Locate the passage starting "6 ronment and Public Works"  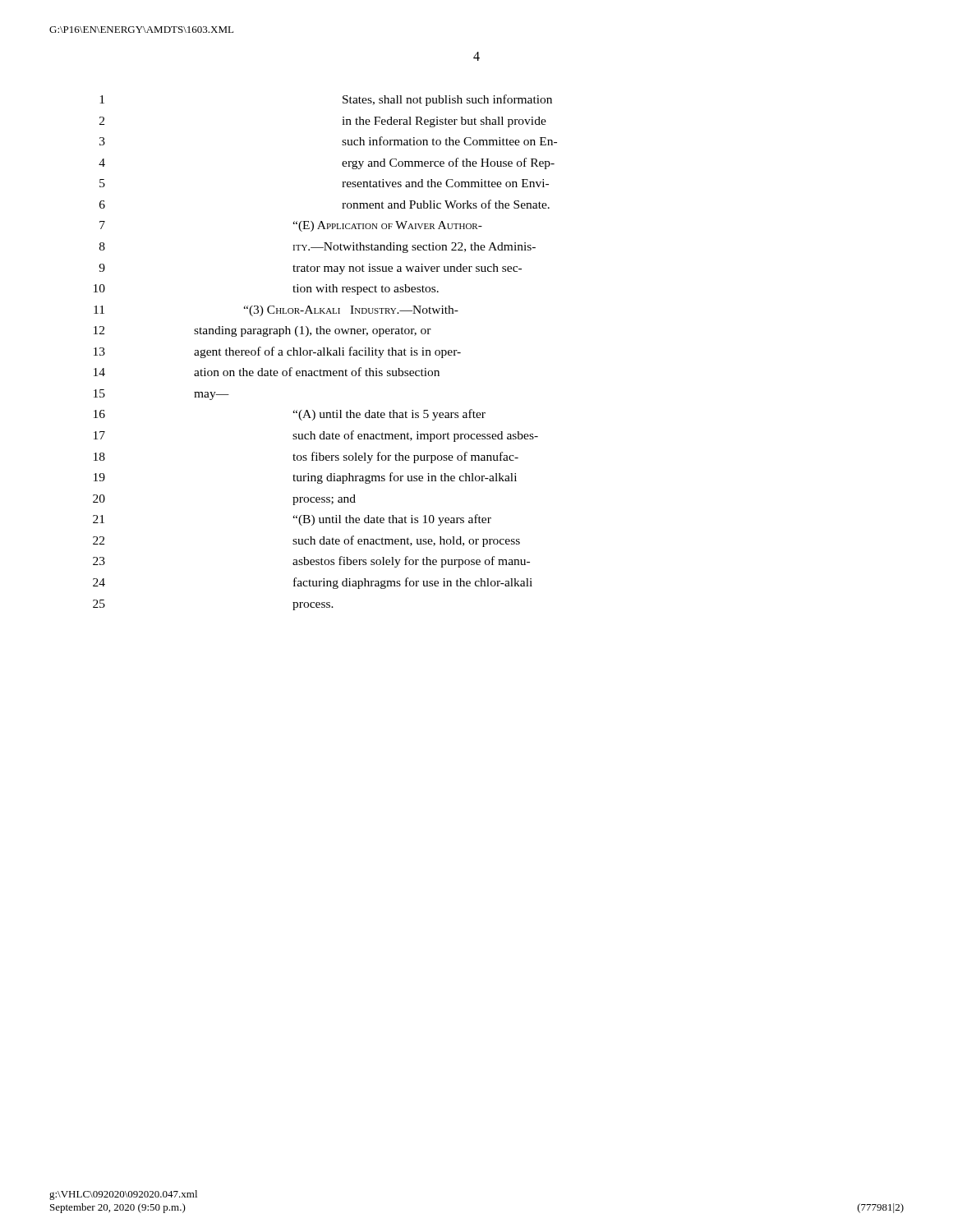[476, 204]
